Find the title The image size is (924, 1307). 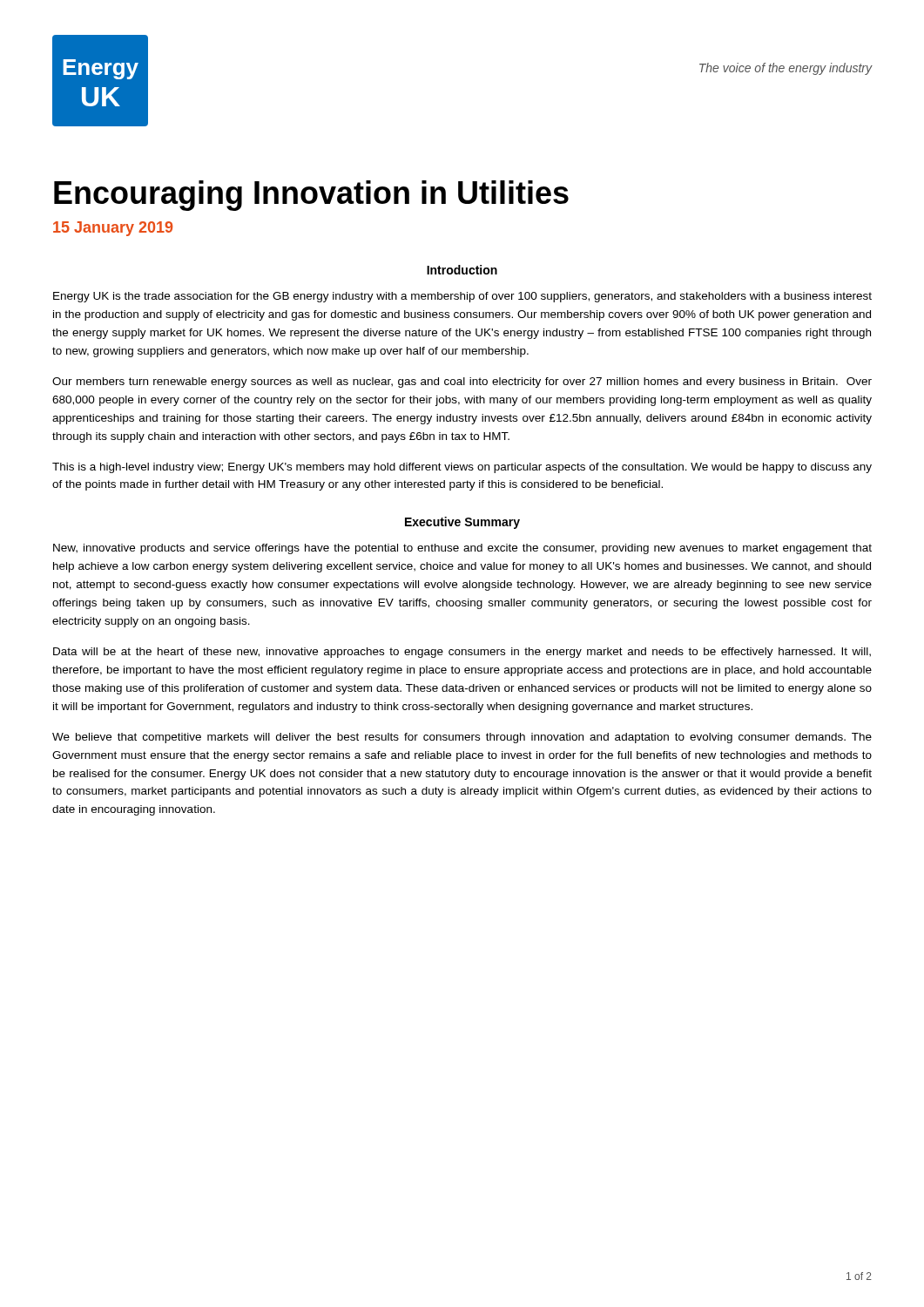[462, 193]
